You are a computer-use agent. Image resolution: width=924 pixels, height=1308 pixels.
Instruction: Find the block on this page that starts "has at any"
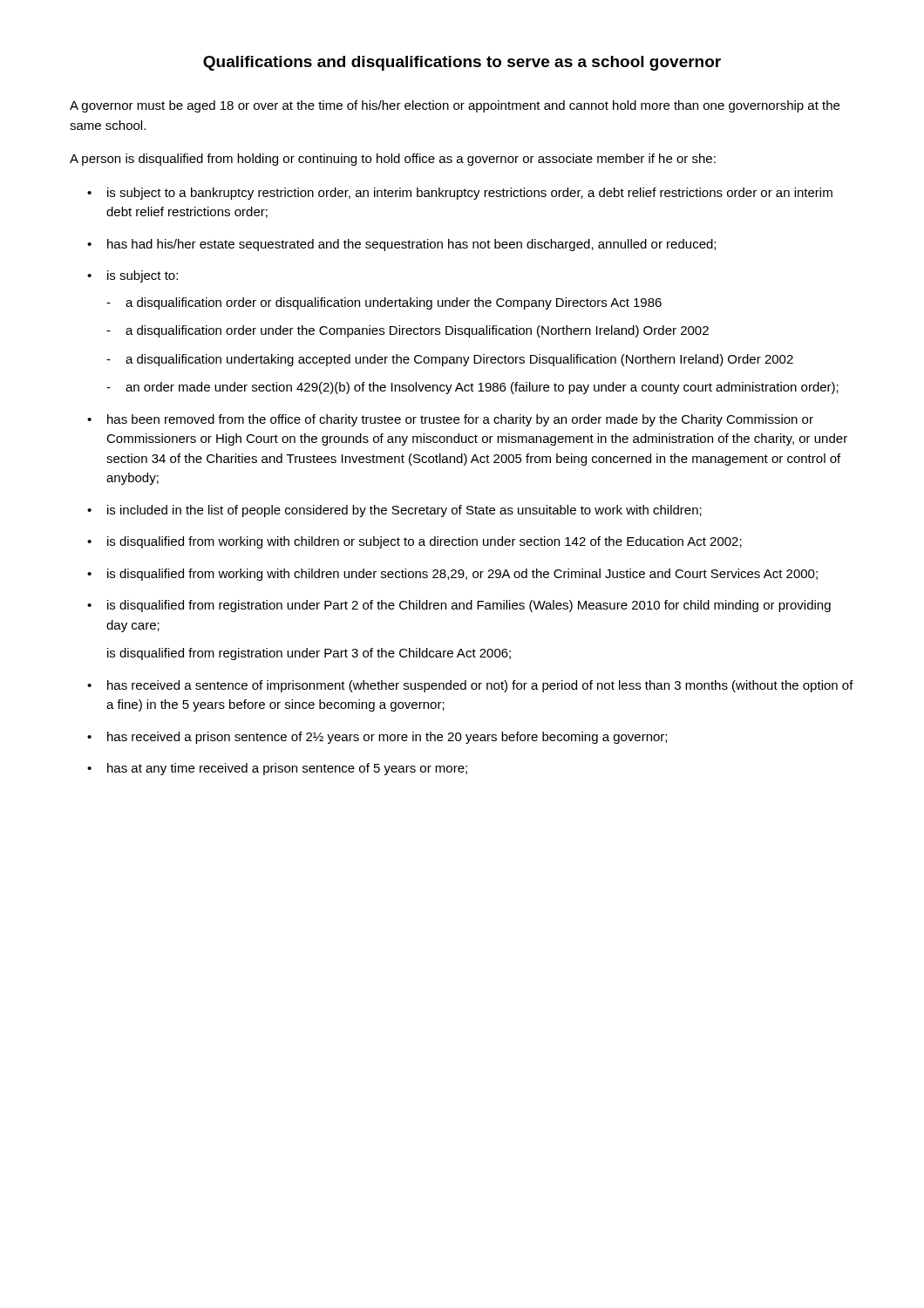pos(287,768)
